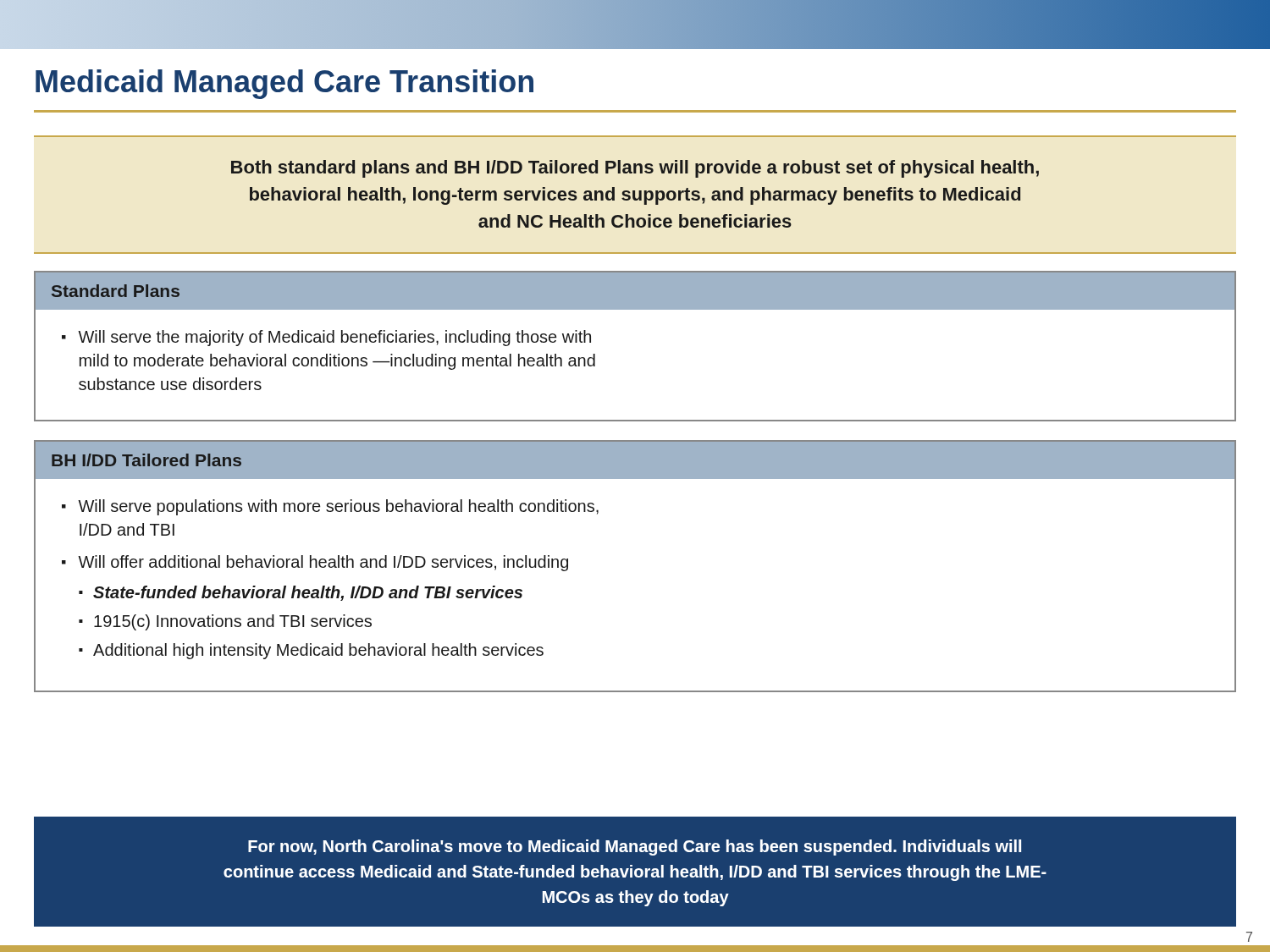Viewport: 1270px width, 952px height.
Task: Navigate to the text starting "Will serve the majority of Medicaid"
Action: (337, 360)
